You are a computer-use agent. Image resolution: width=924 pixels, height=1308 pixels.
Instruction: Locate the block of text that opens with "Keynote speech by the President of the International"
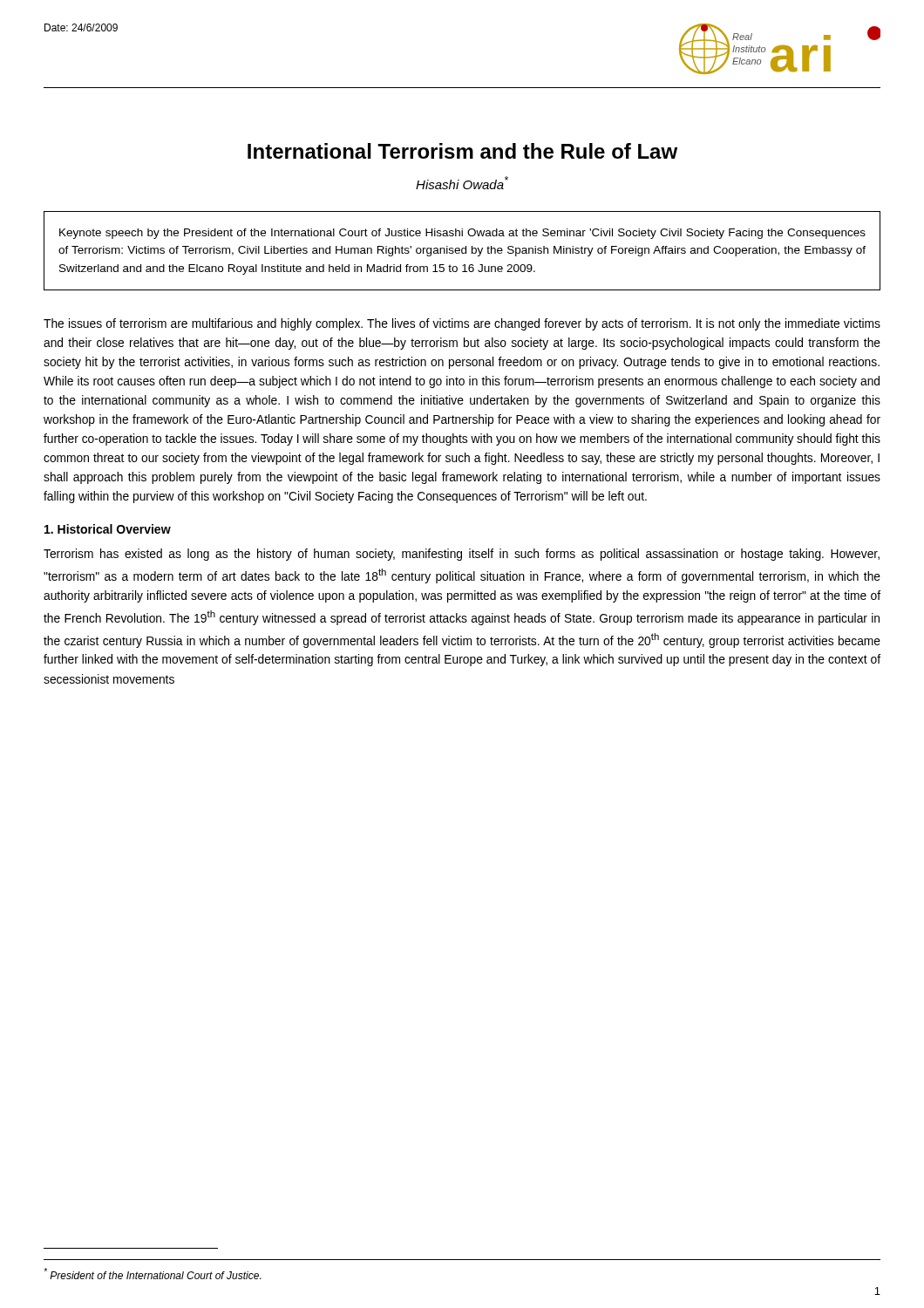click(462, 250)
